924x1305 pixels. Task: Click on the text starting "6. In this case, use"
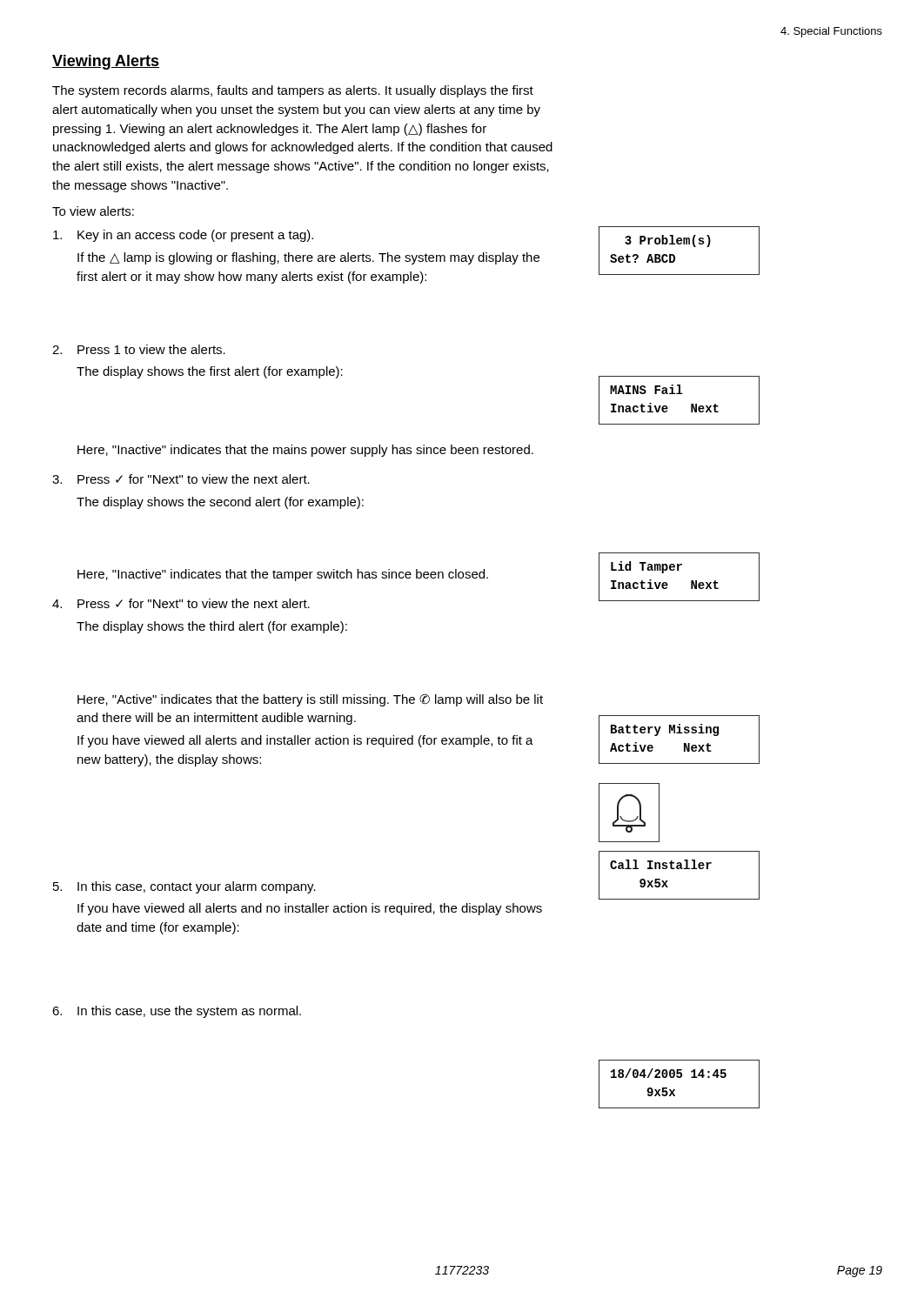pyautogui.click(x=305, y=1011)
